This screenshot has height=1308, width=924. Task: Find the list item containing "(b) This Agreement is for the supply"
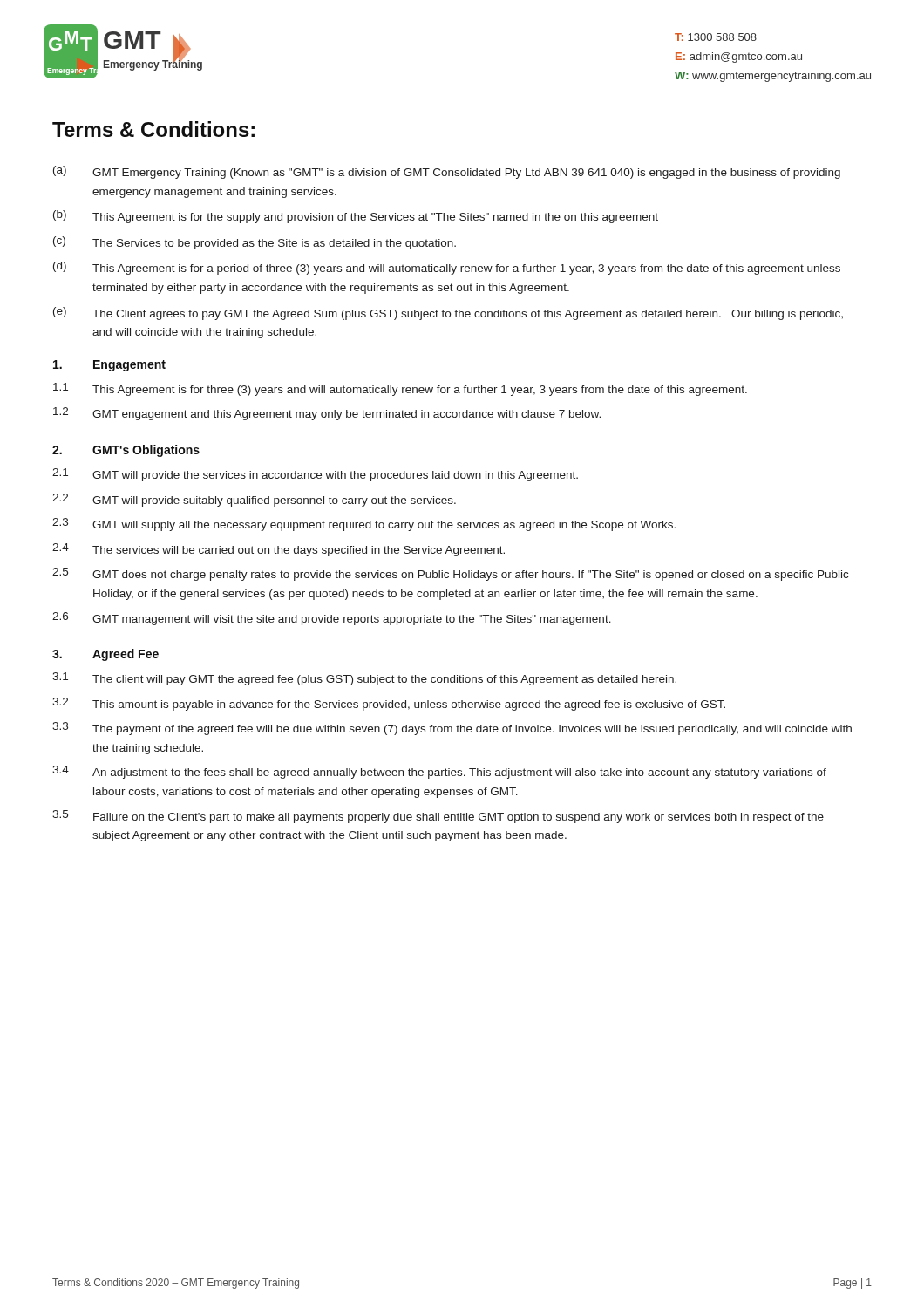(455, 217)
